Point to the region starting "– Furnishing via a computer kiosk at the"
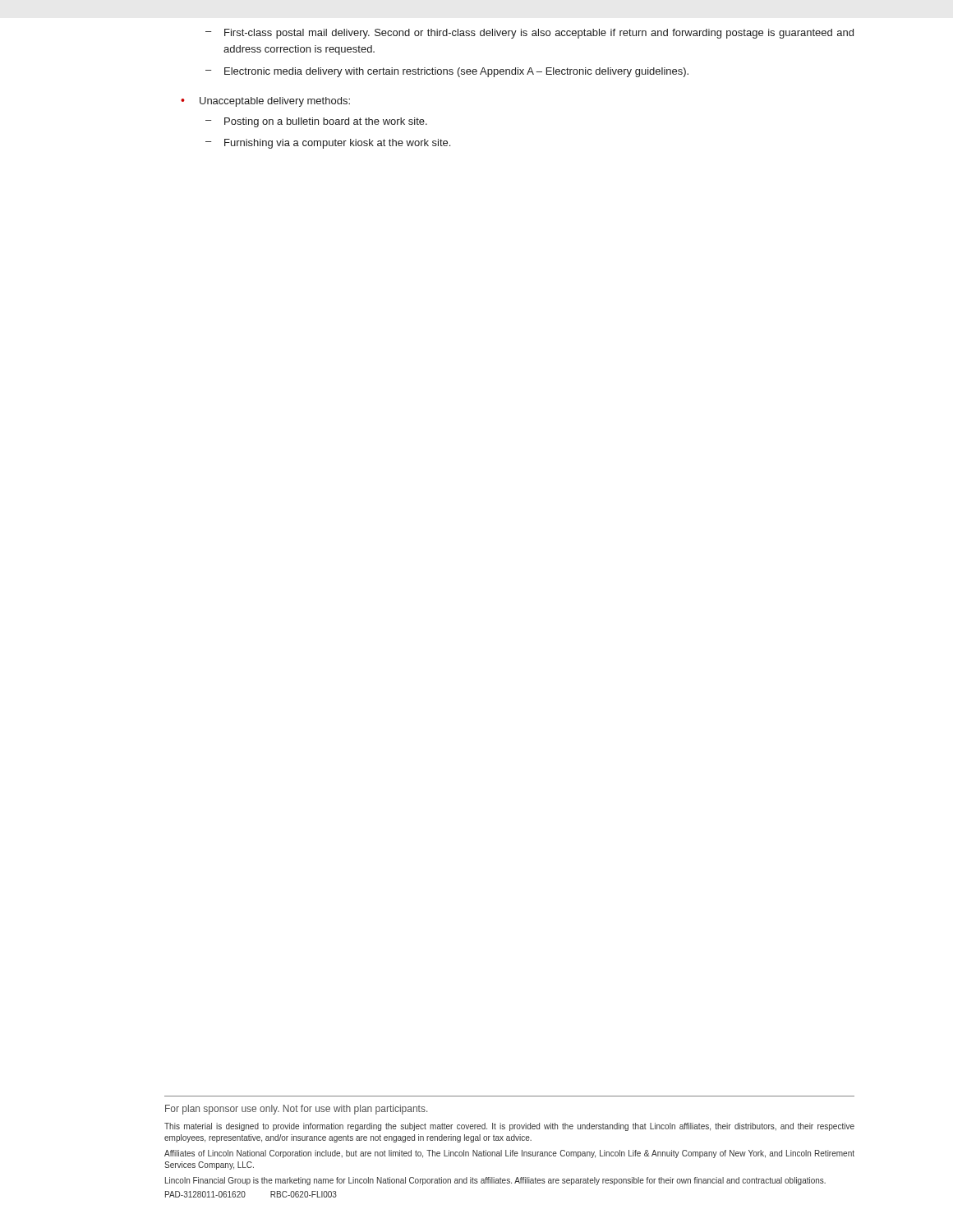The width and height of the screenshot is (953, 1232). point(328,142)
